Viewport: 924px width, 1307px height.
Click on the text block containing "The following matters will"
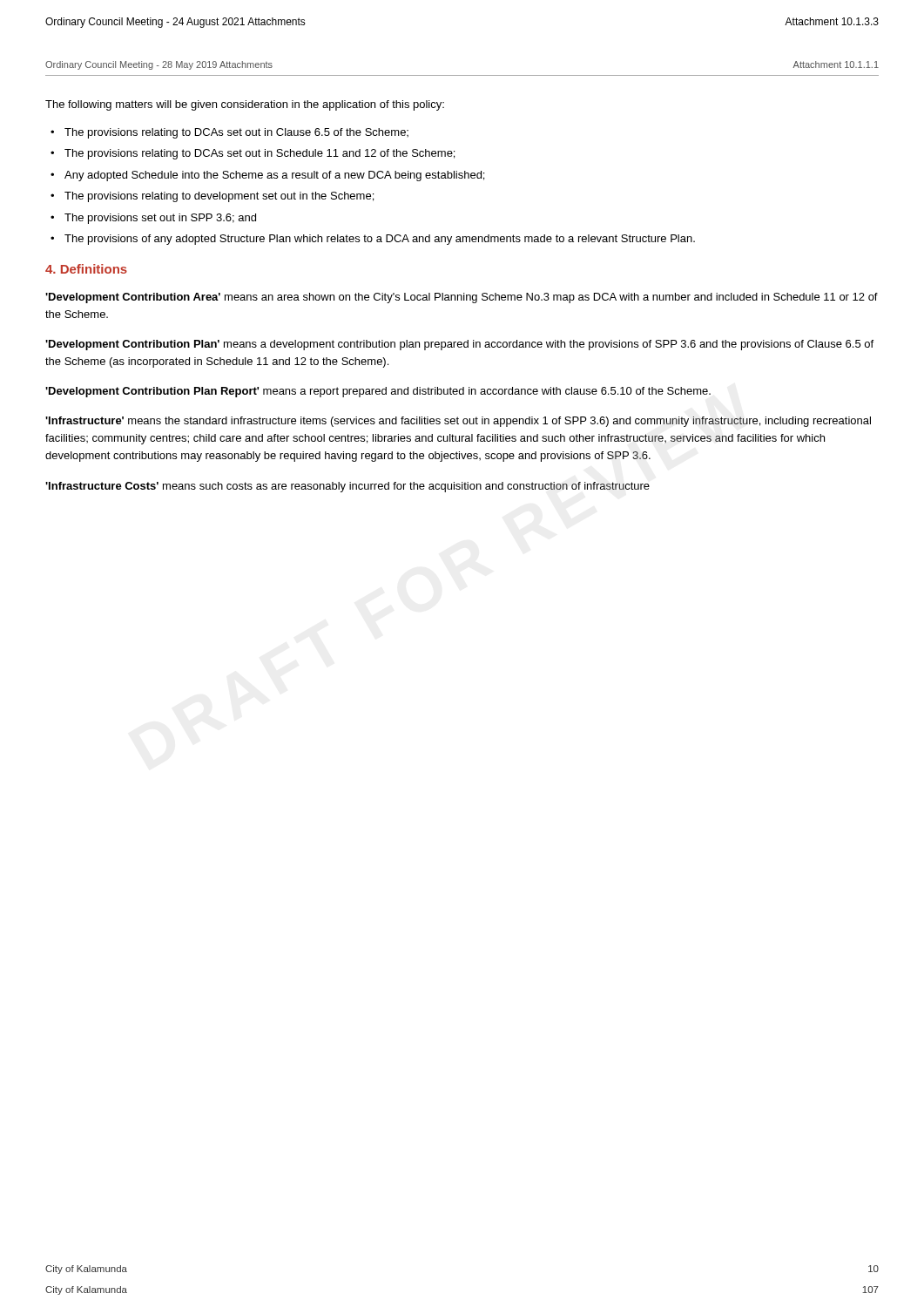coord(245,104)
